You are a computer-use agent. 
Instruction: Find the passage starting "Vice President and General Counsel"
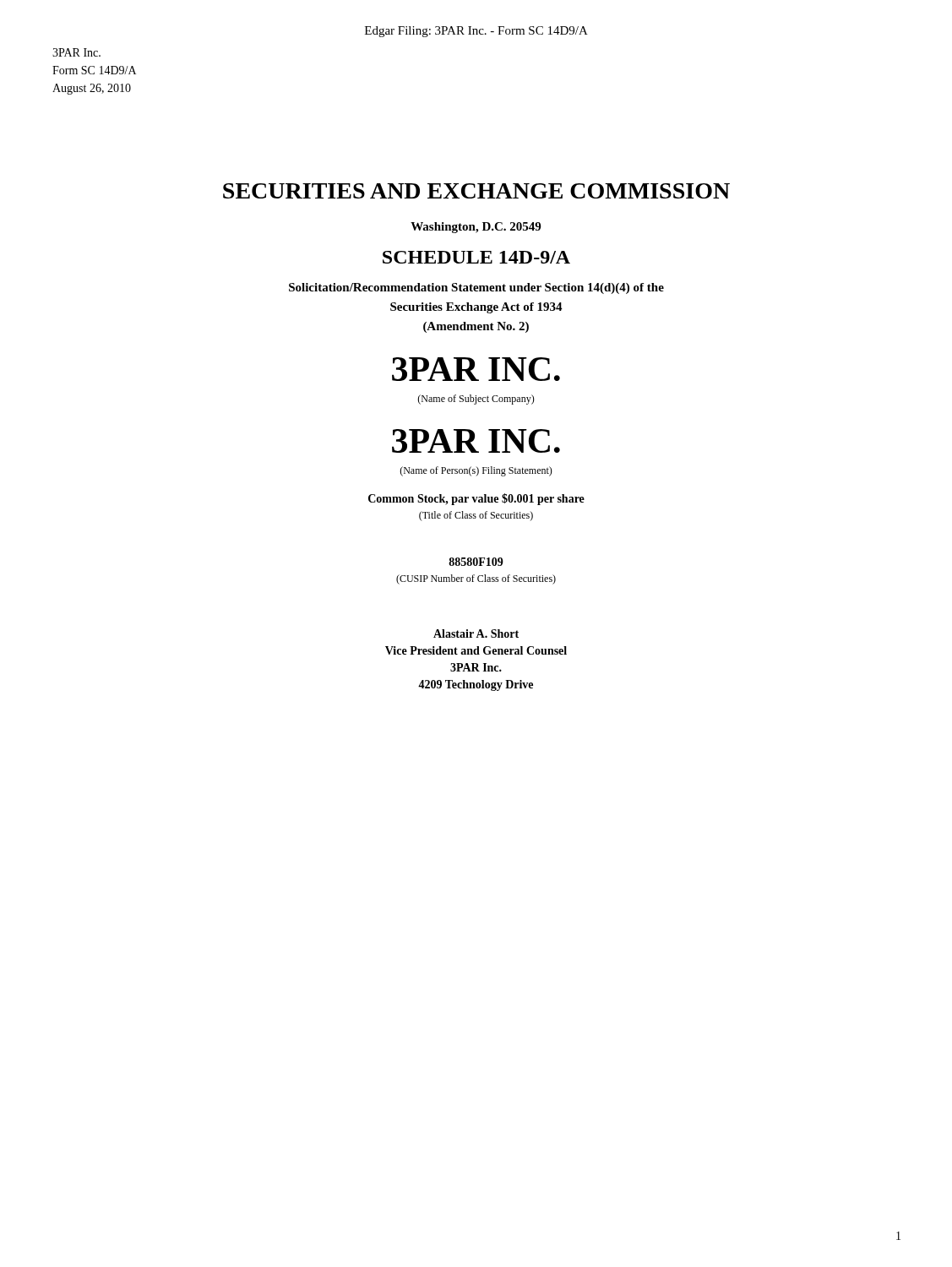(476, 651)
